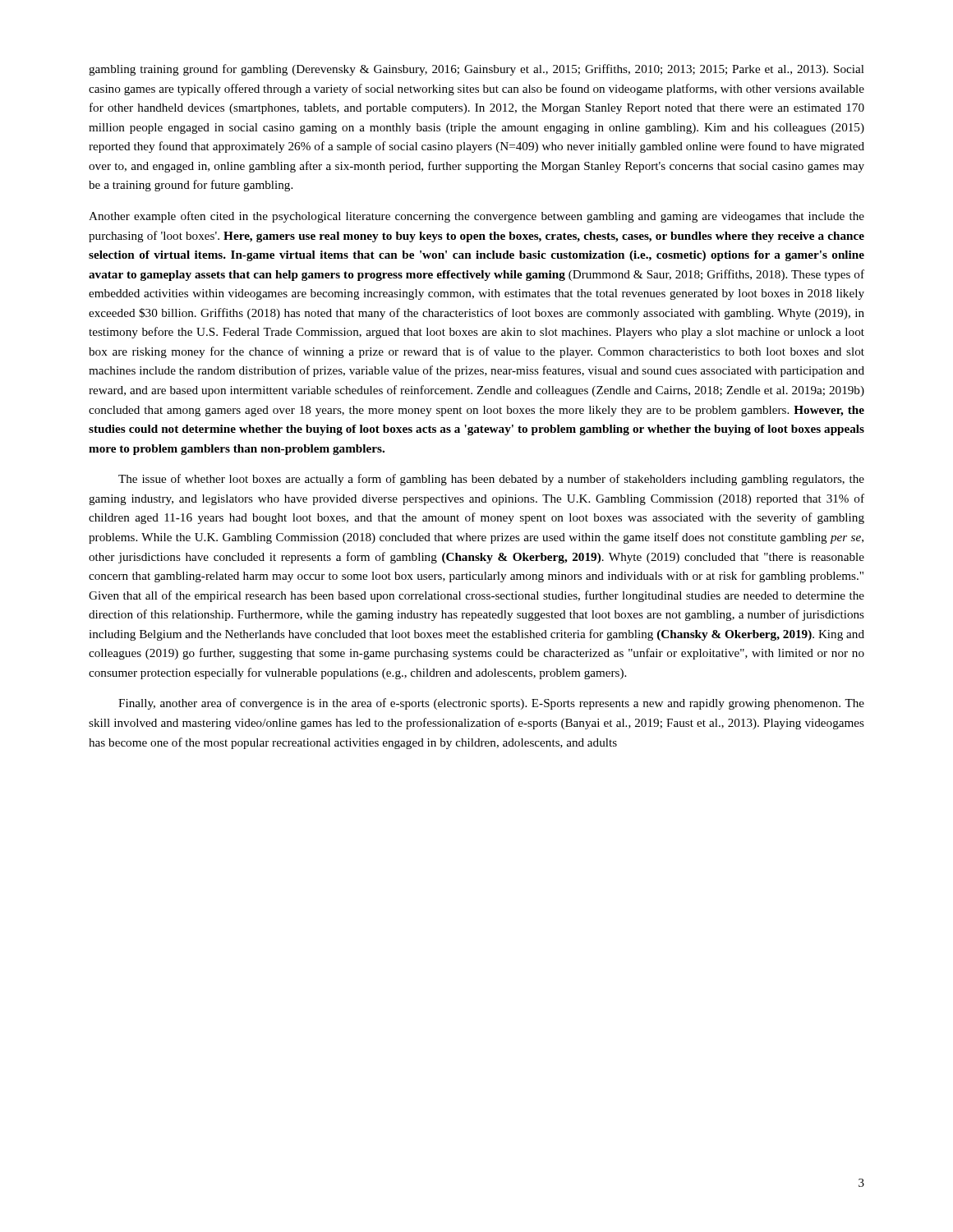This screenshot has width=953, height=1232.
Task: Navigate to the passage starting "Another example often cited in the"
Action: tap(476, 332)
